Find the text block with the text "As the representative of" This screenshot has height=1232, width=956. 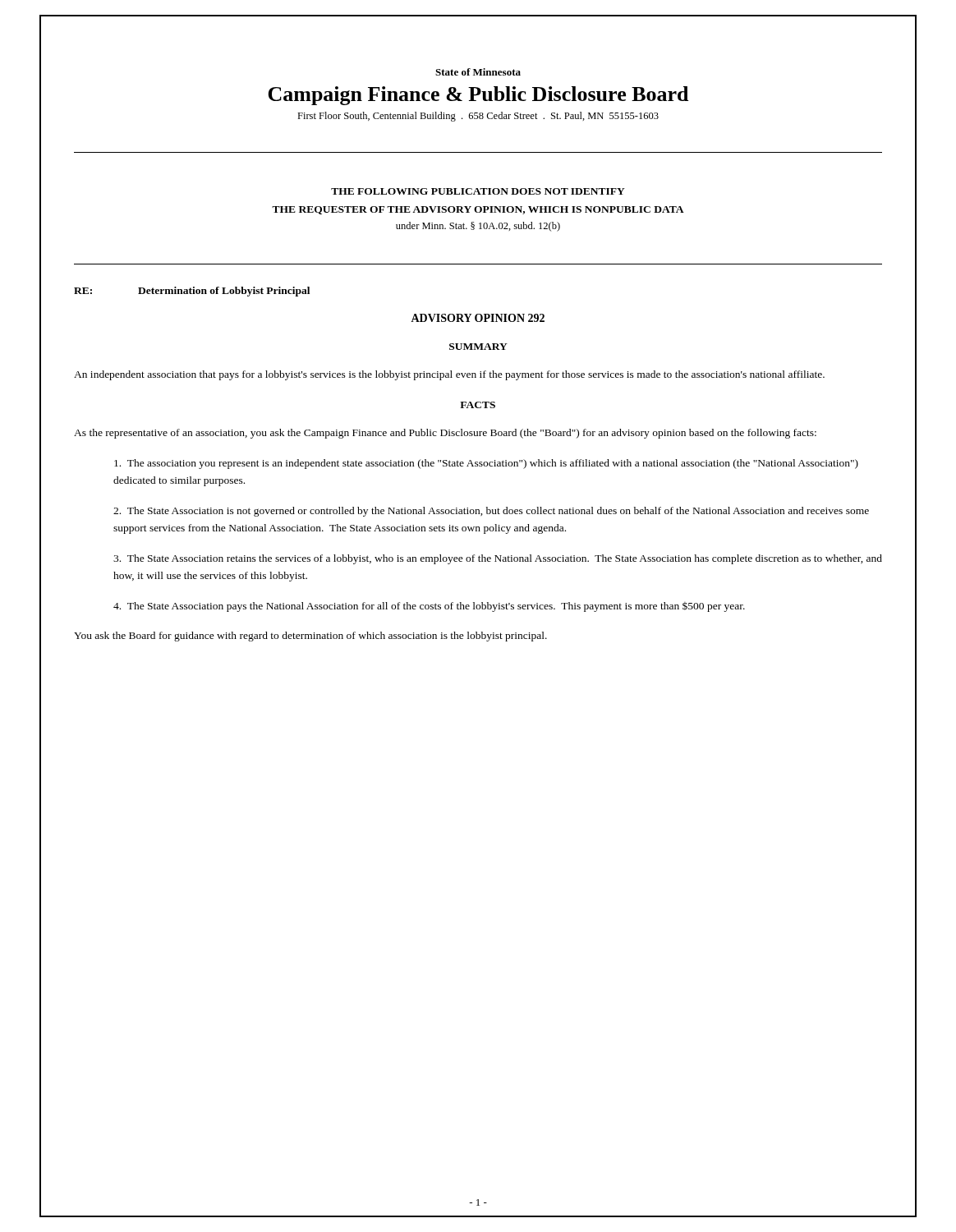click(x=445, y=433)
